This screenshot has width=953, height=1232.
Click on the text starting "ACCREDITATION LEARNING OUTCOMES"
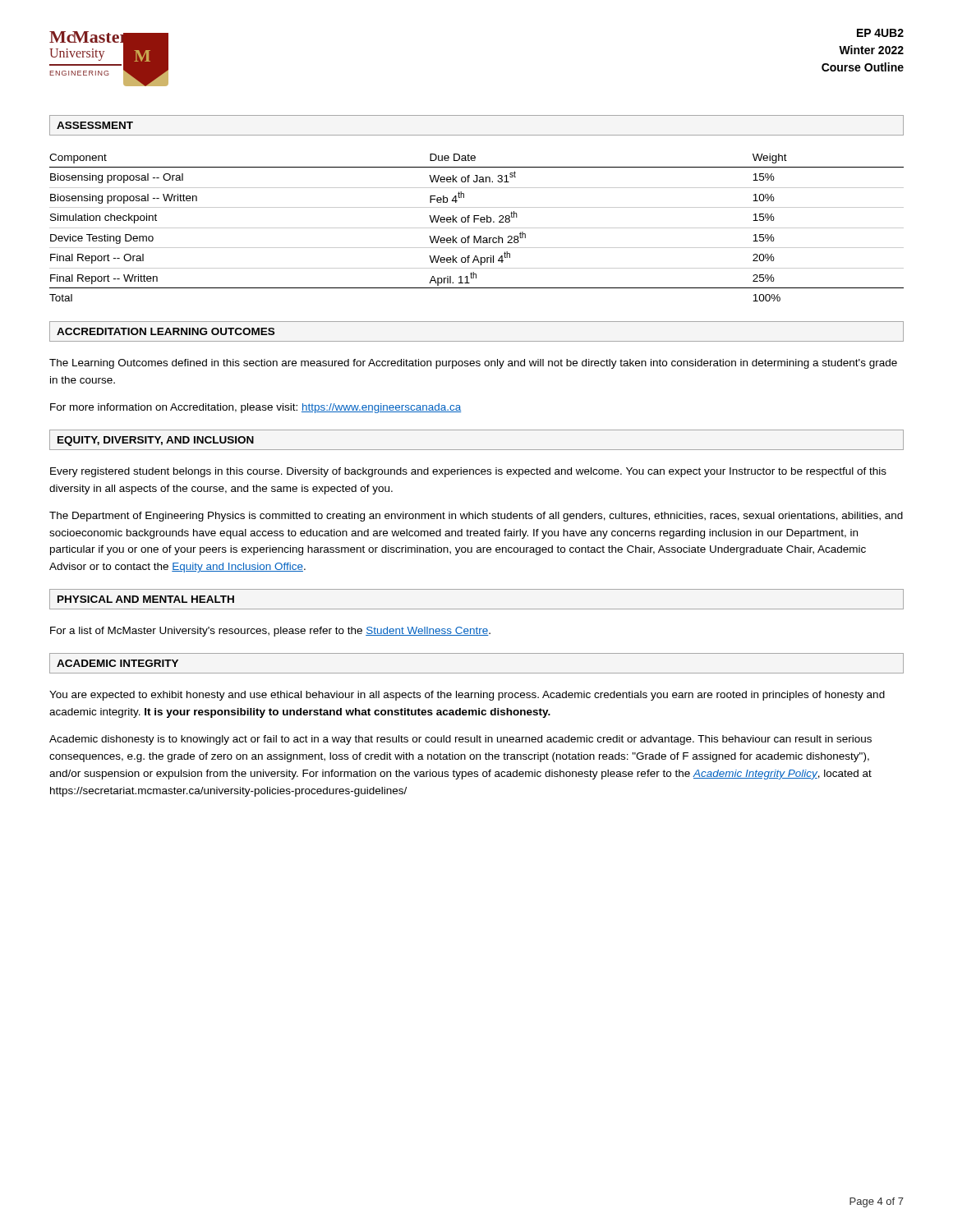coord(166,331)
